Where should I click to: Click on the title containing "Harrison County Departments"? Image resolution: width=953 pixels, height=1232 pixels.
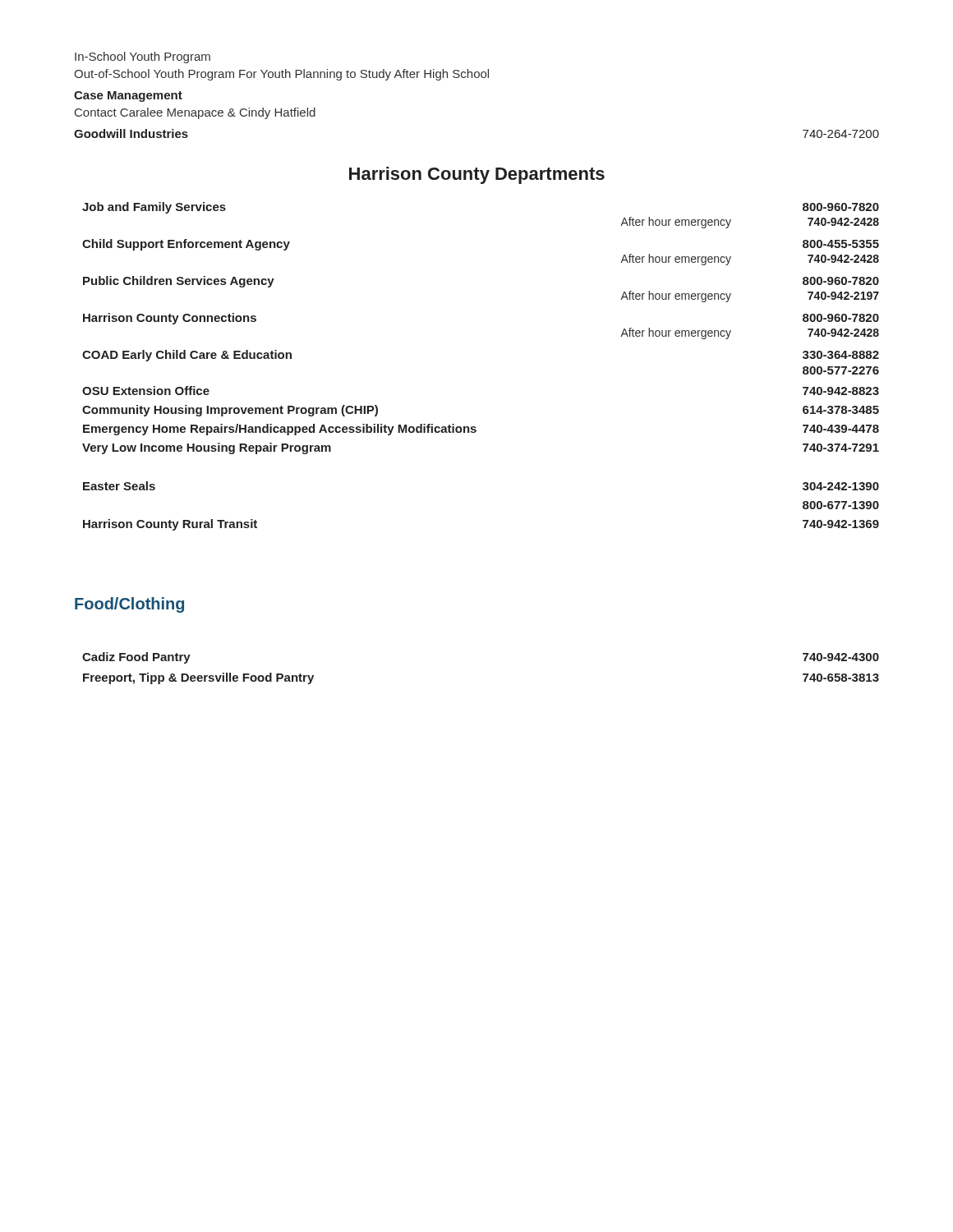[x=476, y=174]
